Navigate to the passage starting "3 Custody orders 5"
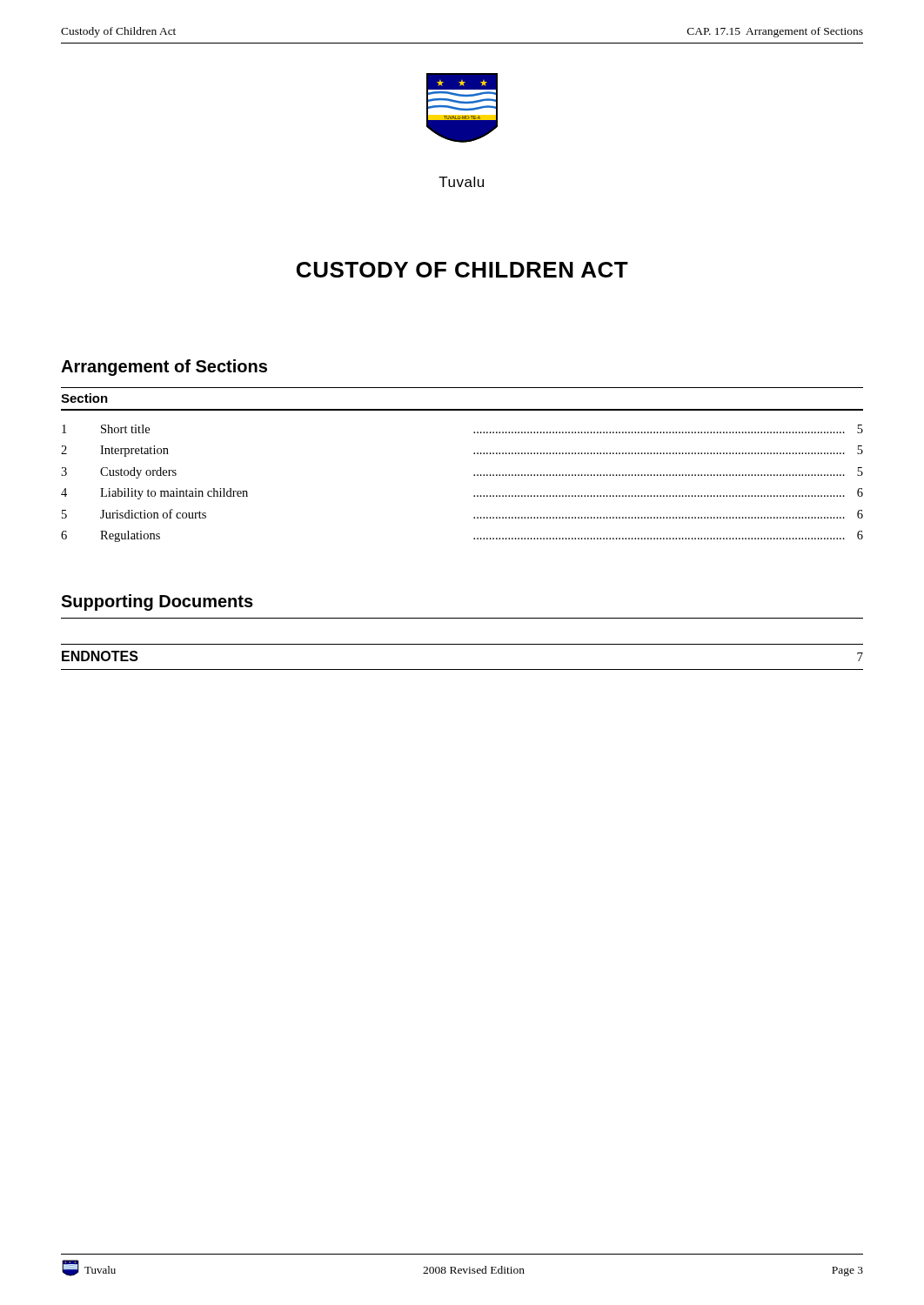Image resolution: width=924 pixels, height=1305 pixels. pyautogui.click(x=462, y=472)
